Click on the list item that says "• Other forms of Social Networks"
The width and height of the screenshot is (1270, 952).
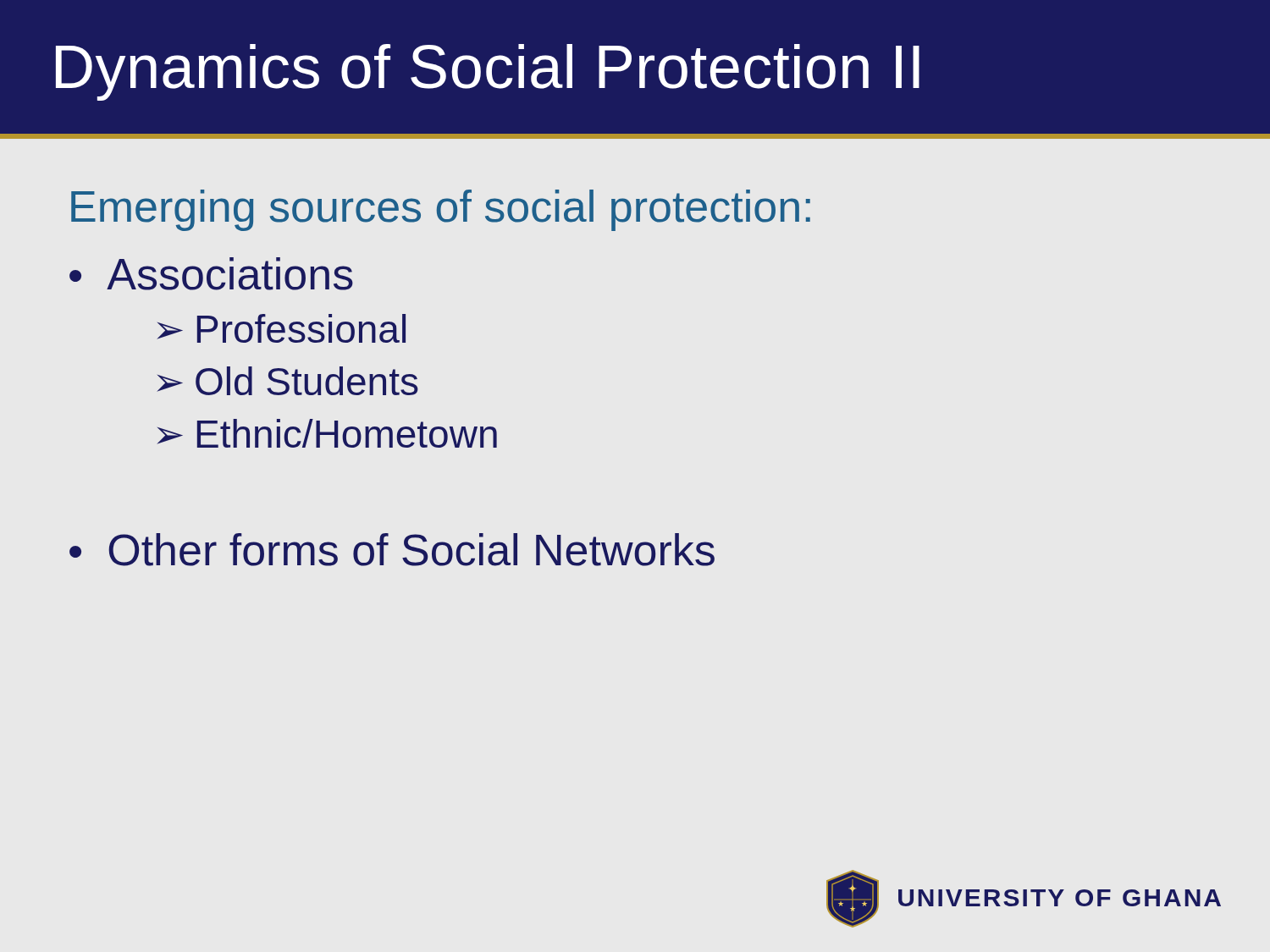[x=392, y=551]
